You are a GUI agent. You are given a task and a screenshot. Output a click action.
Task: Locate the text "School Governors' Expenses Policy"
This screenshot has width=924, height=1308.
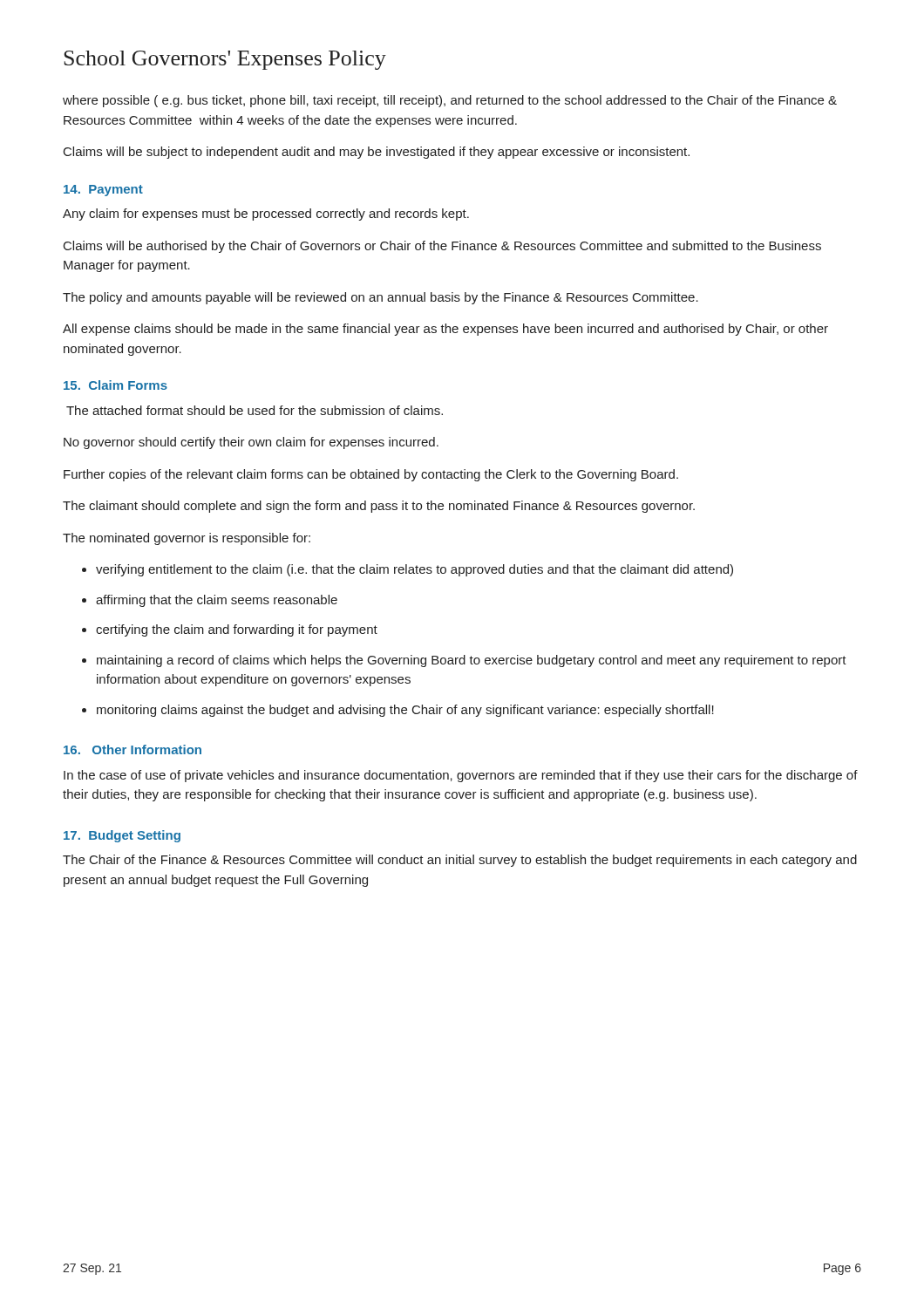coord(225,60)
